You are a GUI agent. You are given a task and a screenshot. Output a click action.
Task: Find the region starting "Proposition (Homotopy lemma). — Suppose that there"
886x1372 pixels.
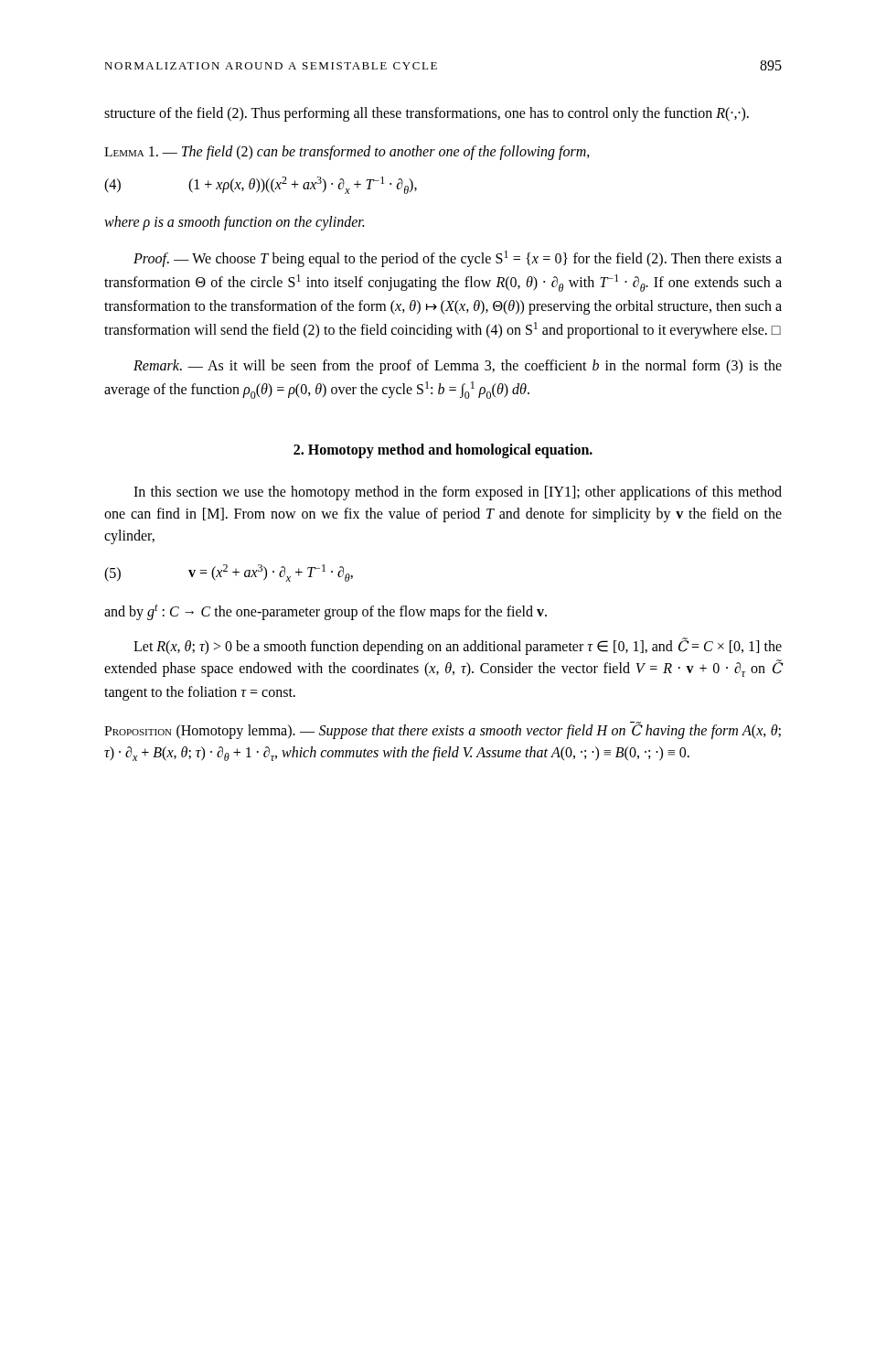tap(443, 743)
